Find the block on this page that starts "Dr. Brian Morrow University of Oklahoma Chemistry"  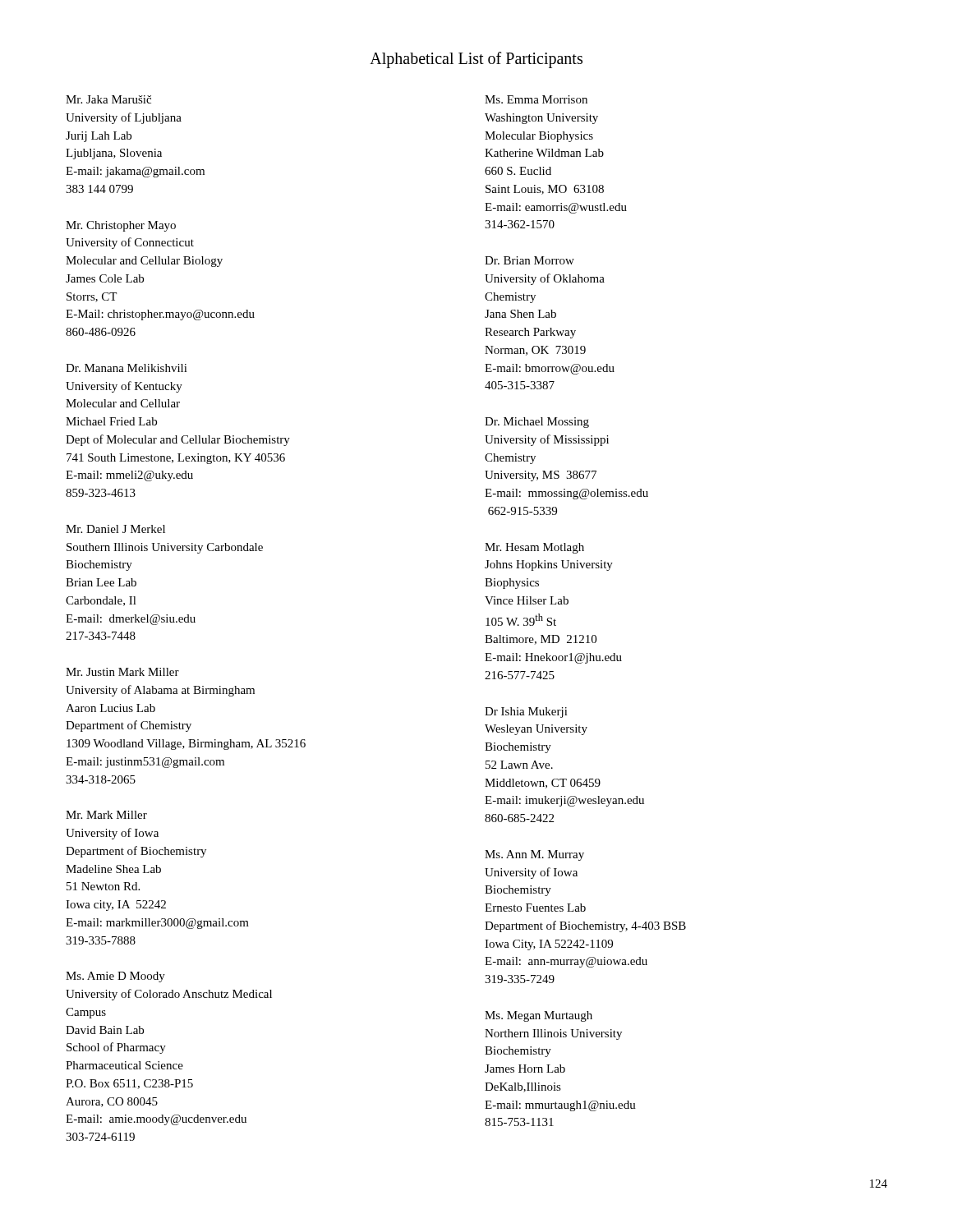(x=529, y=260)
